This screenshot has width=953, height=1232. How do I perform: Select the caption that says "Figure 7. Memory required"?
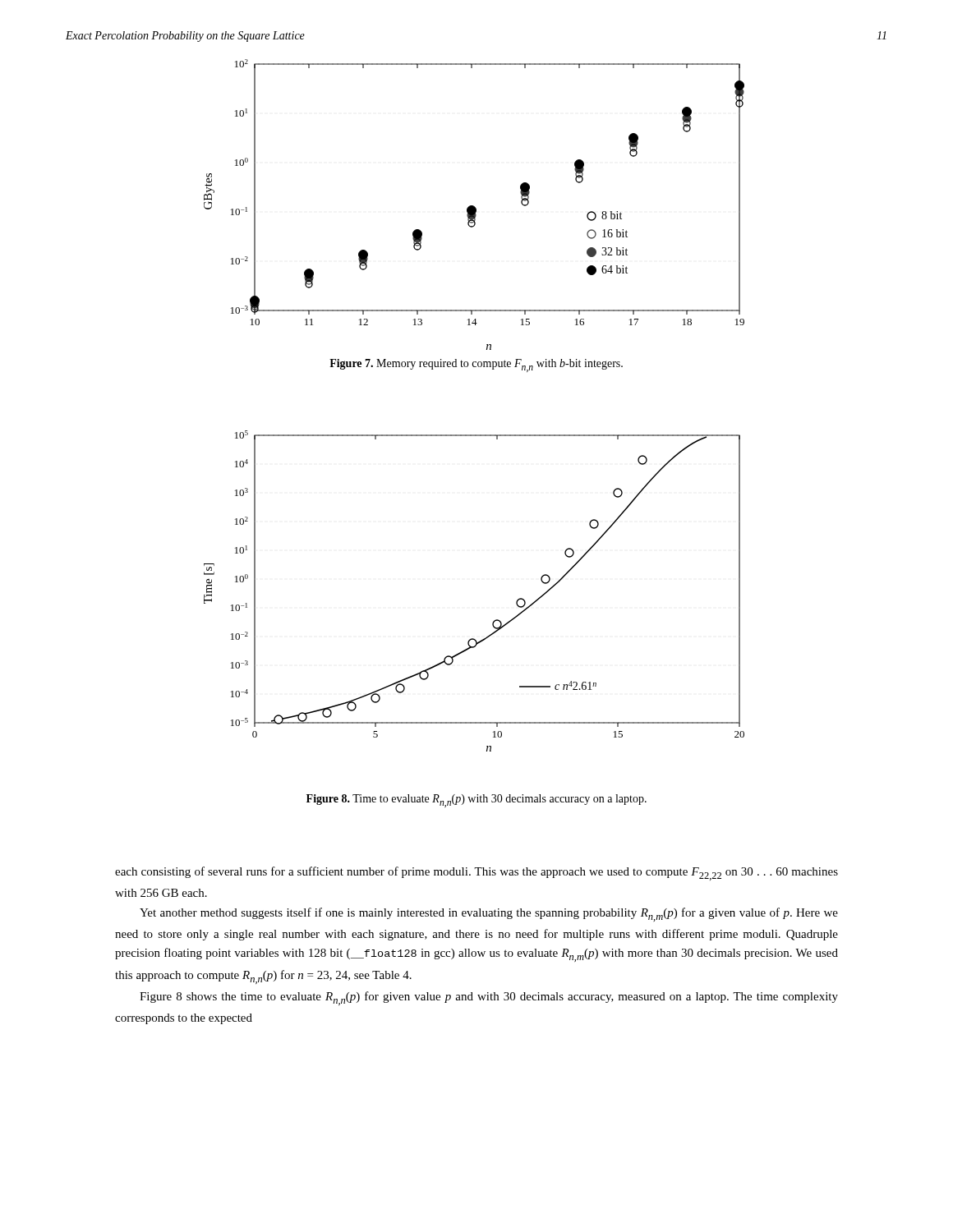(x=476, y=365)
